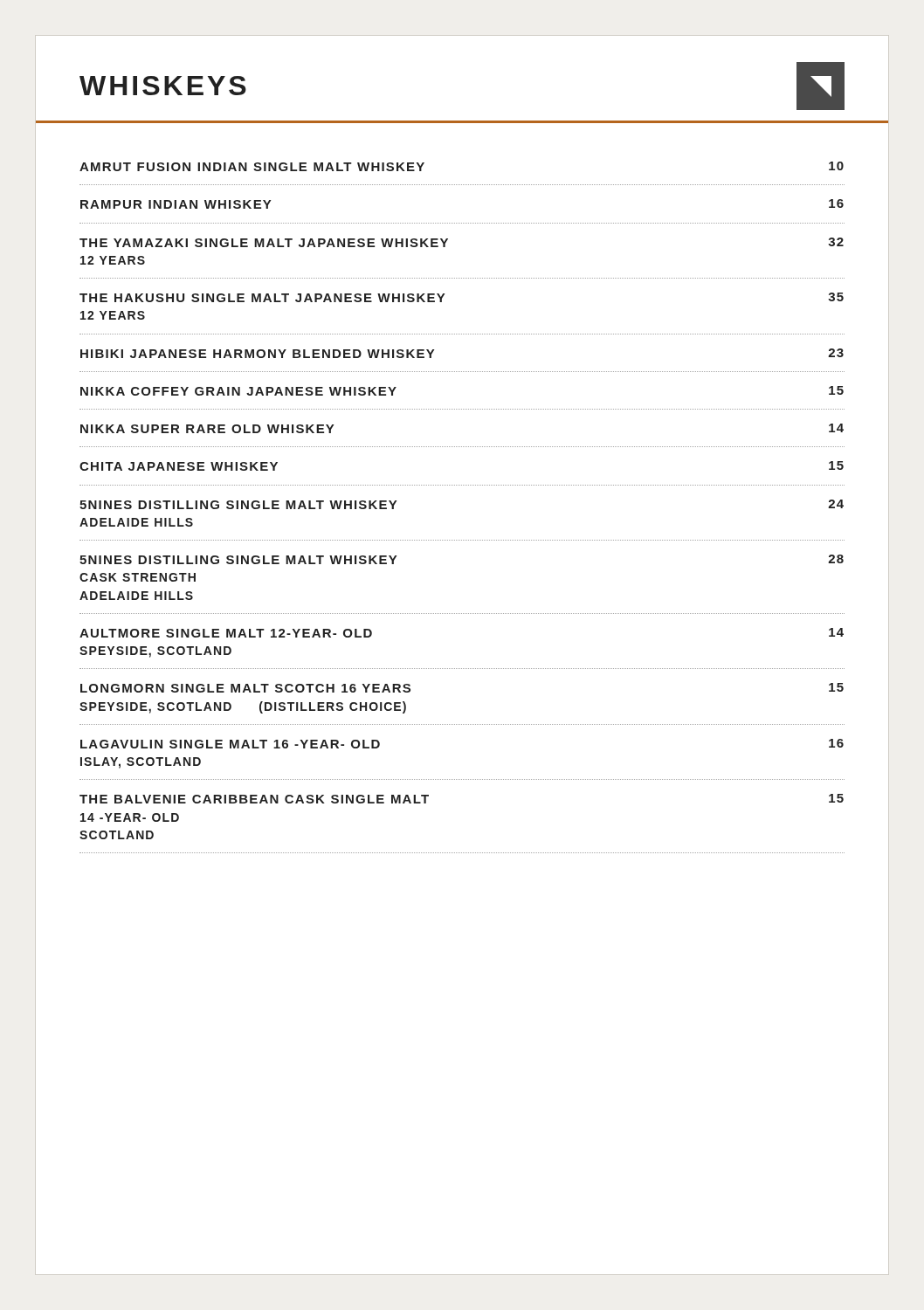Select the list item that reads "CHITA JAPANESE WHISKEY 15"
This screenshot has height=1310, width=924.
pos(181,466)
